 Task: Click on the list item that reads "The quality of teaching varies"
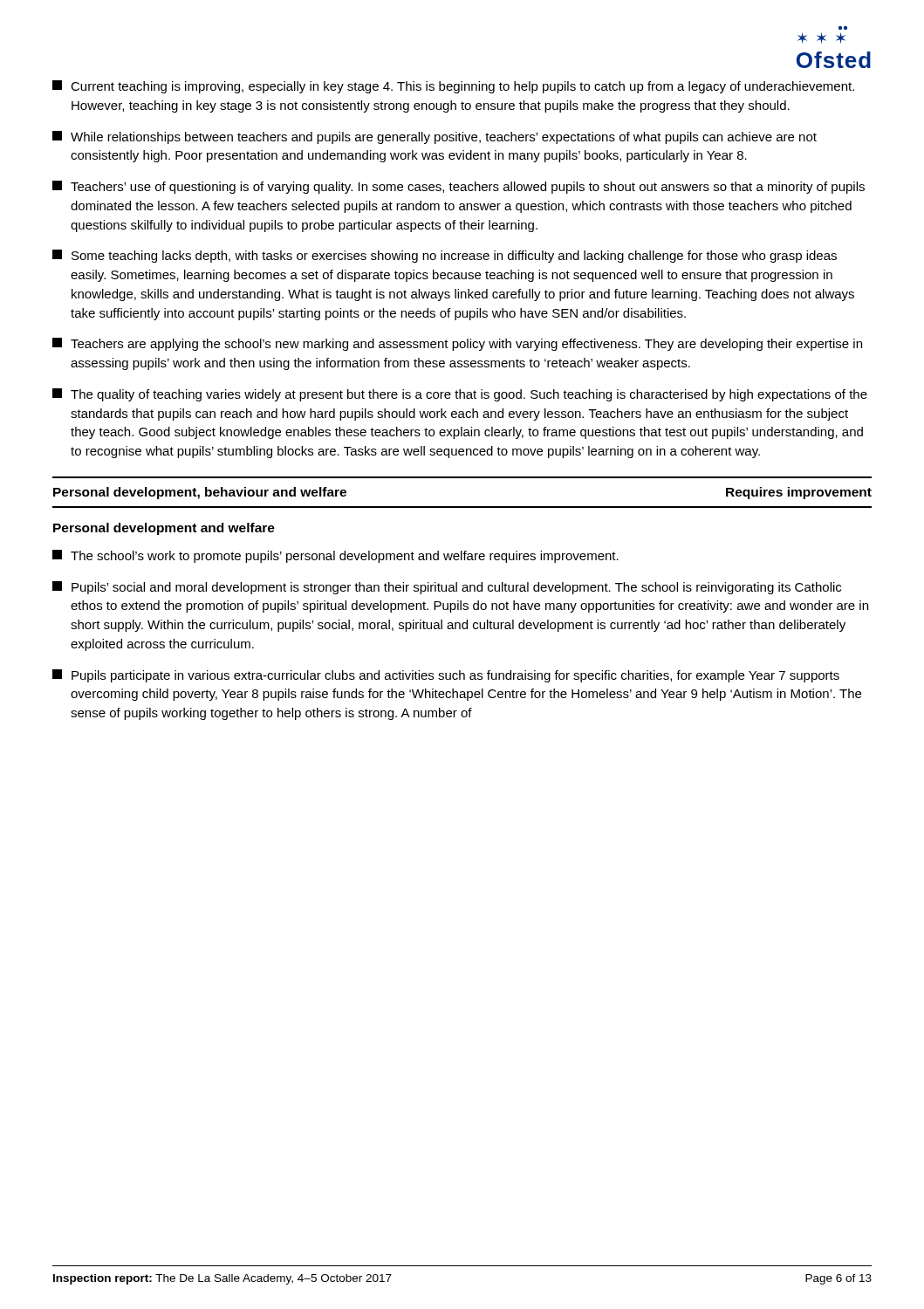462,423
